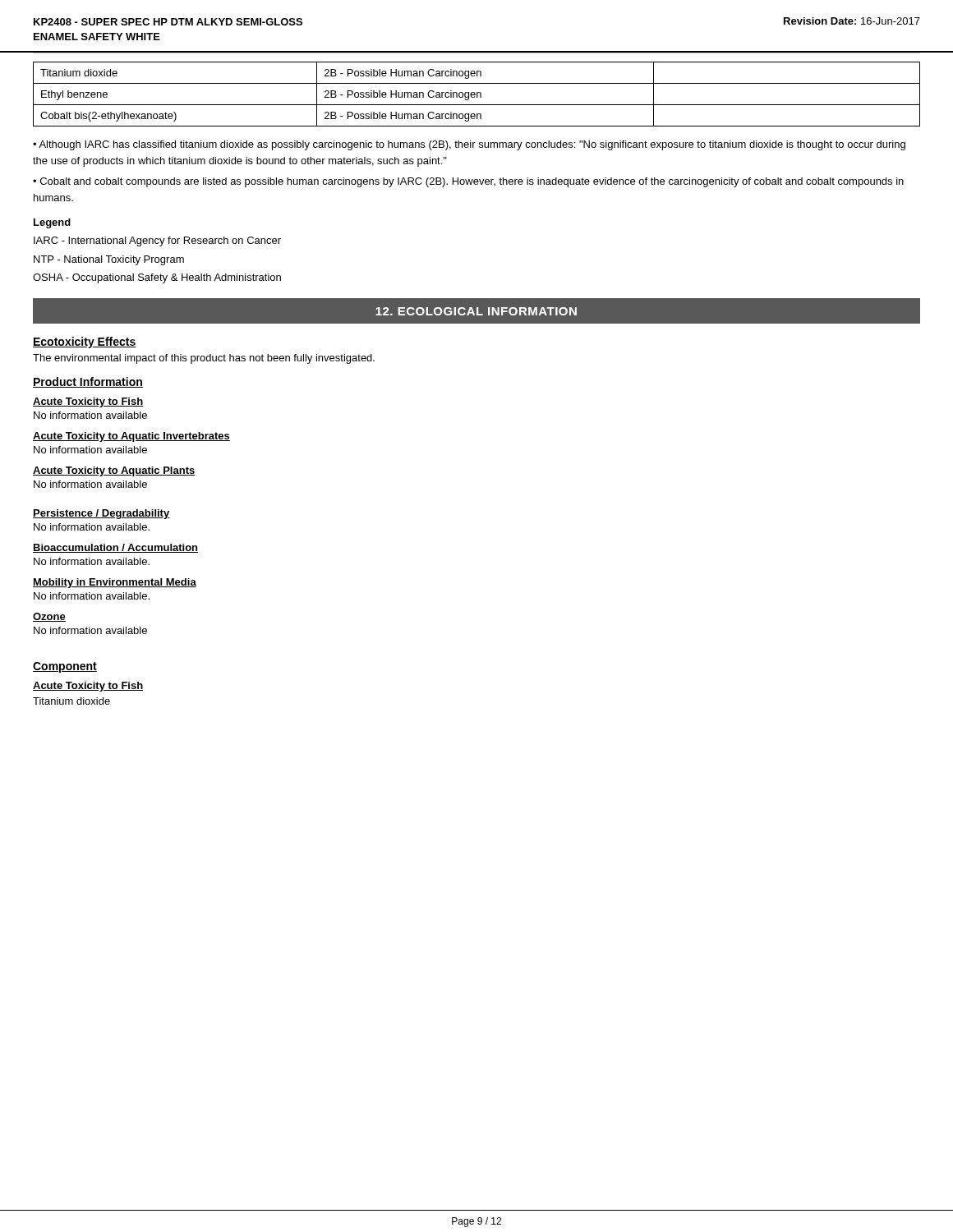Where is the passage that starts "• Cobalt and cobalt compounds are listed"?

[x=468, y=189]
